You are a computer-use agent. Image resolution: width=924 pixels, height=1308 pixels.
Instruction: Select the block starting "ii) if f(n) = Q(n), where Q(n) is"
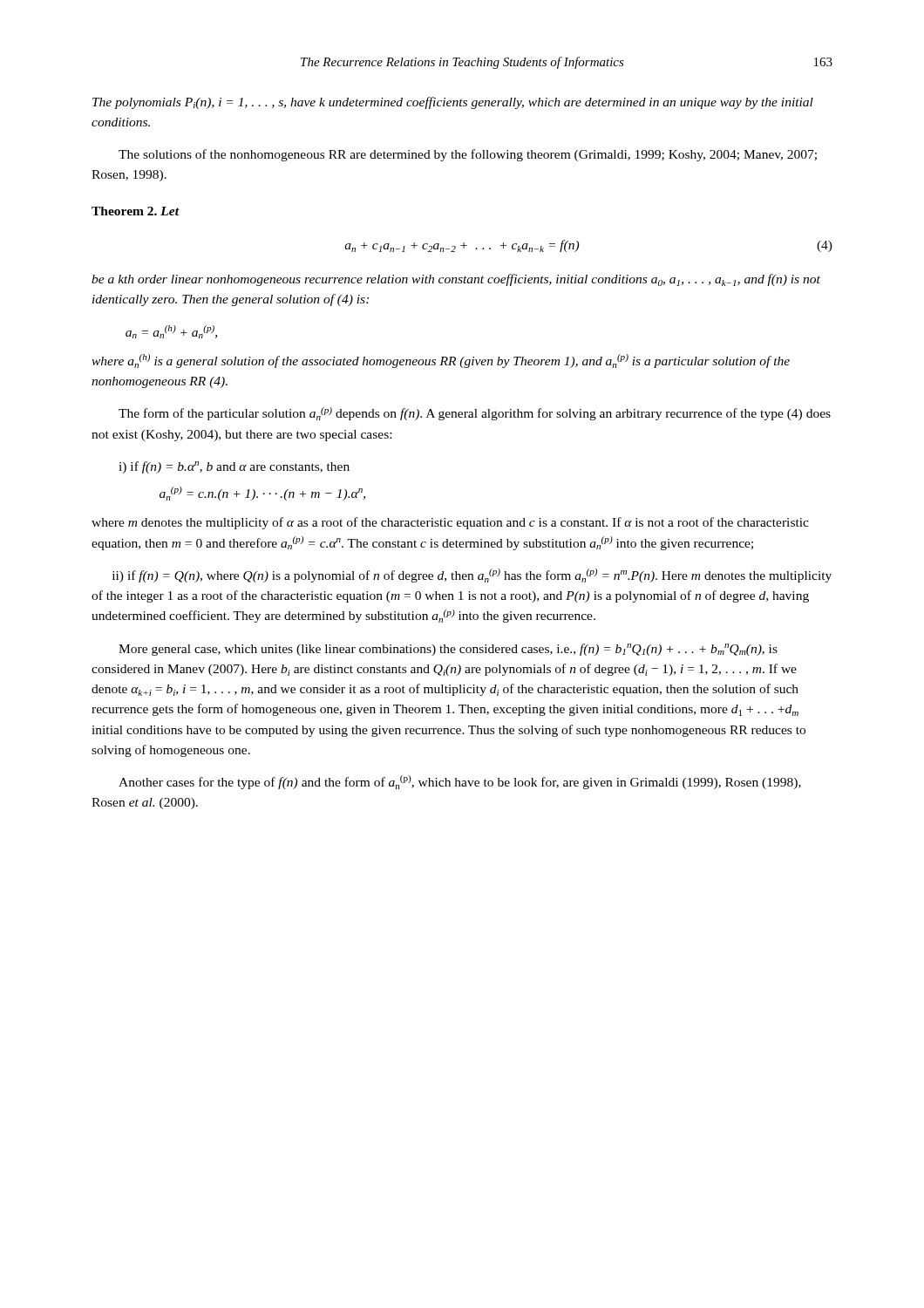click(462, 595)
